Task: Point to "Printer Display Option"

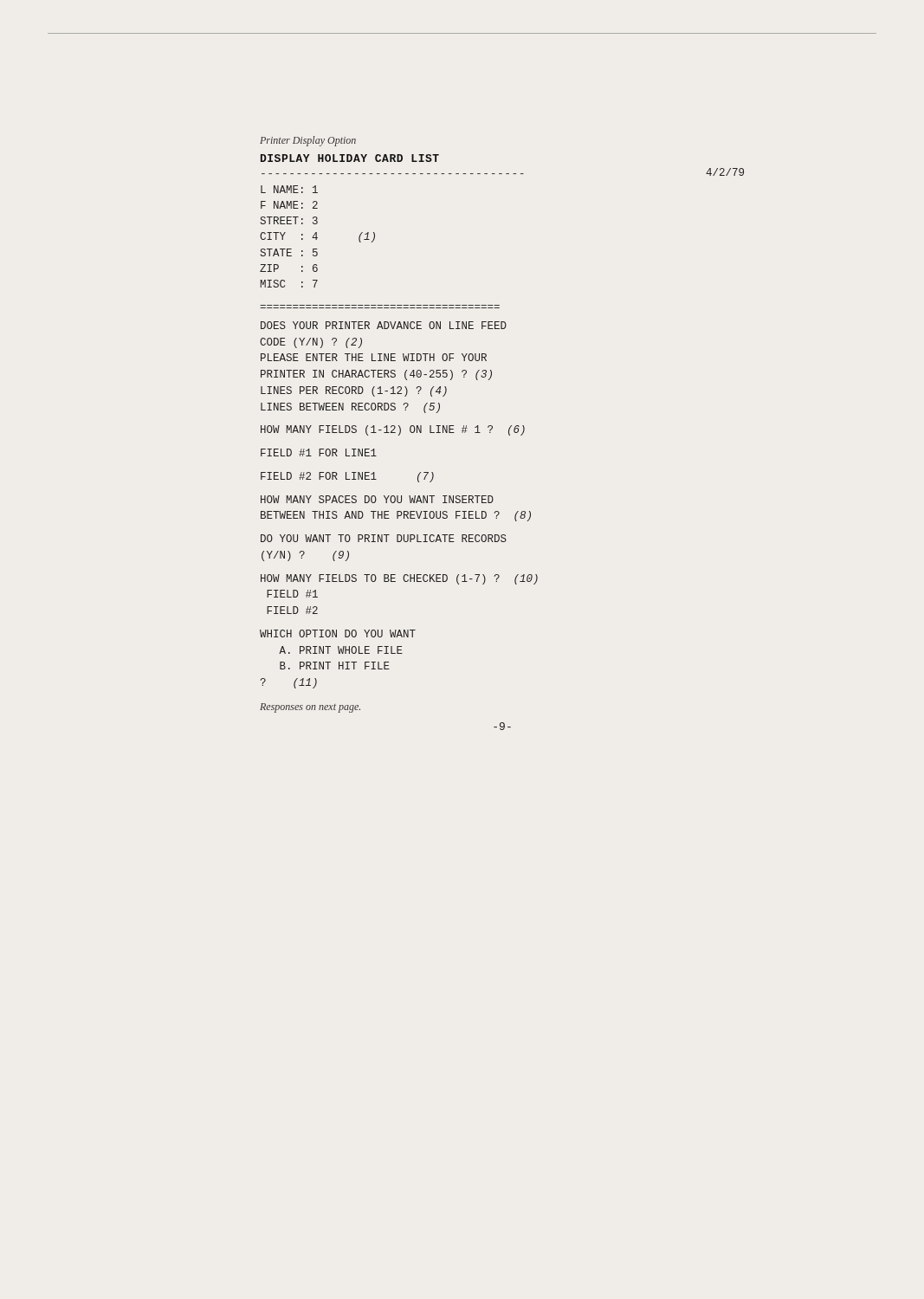Action: point(308,141)
